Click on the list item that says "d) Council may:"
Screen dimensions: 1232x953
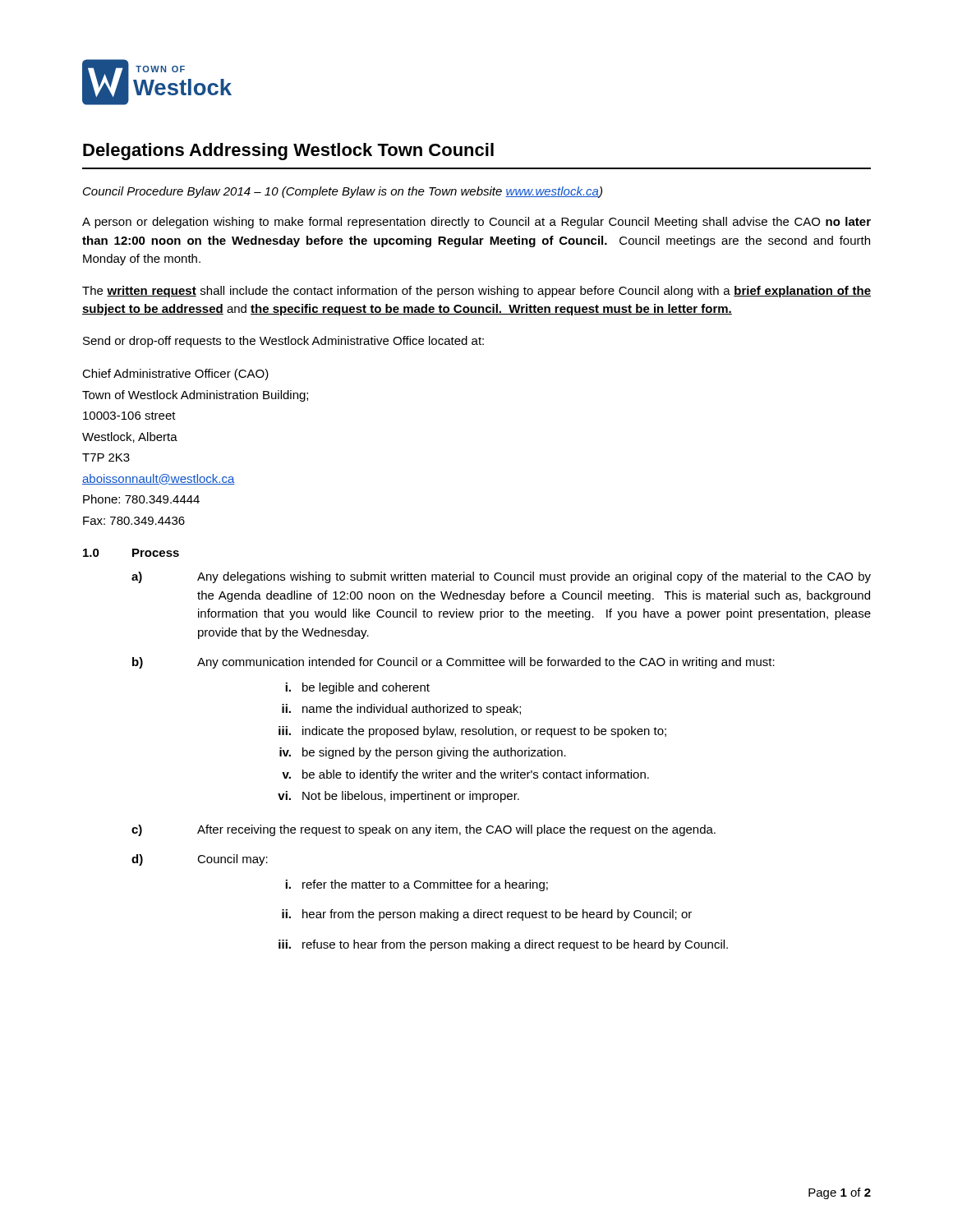(476, 908)
